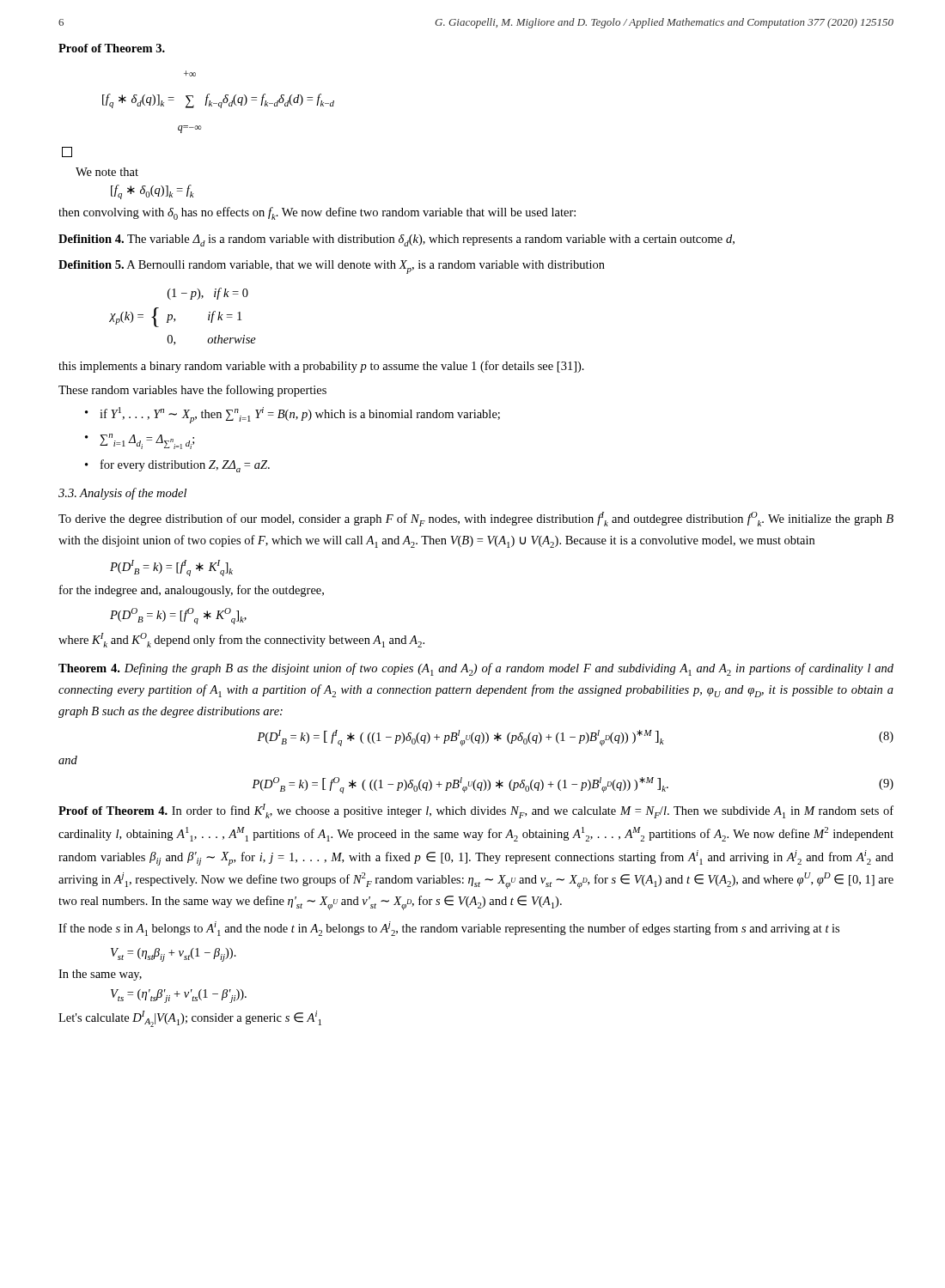
Task: Click on the region starting "To derive the degree distribution of"
Action: (476, 529)
